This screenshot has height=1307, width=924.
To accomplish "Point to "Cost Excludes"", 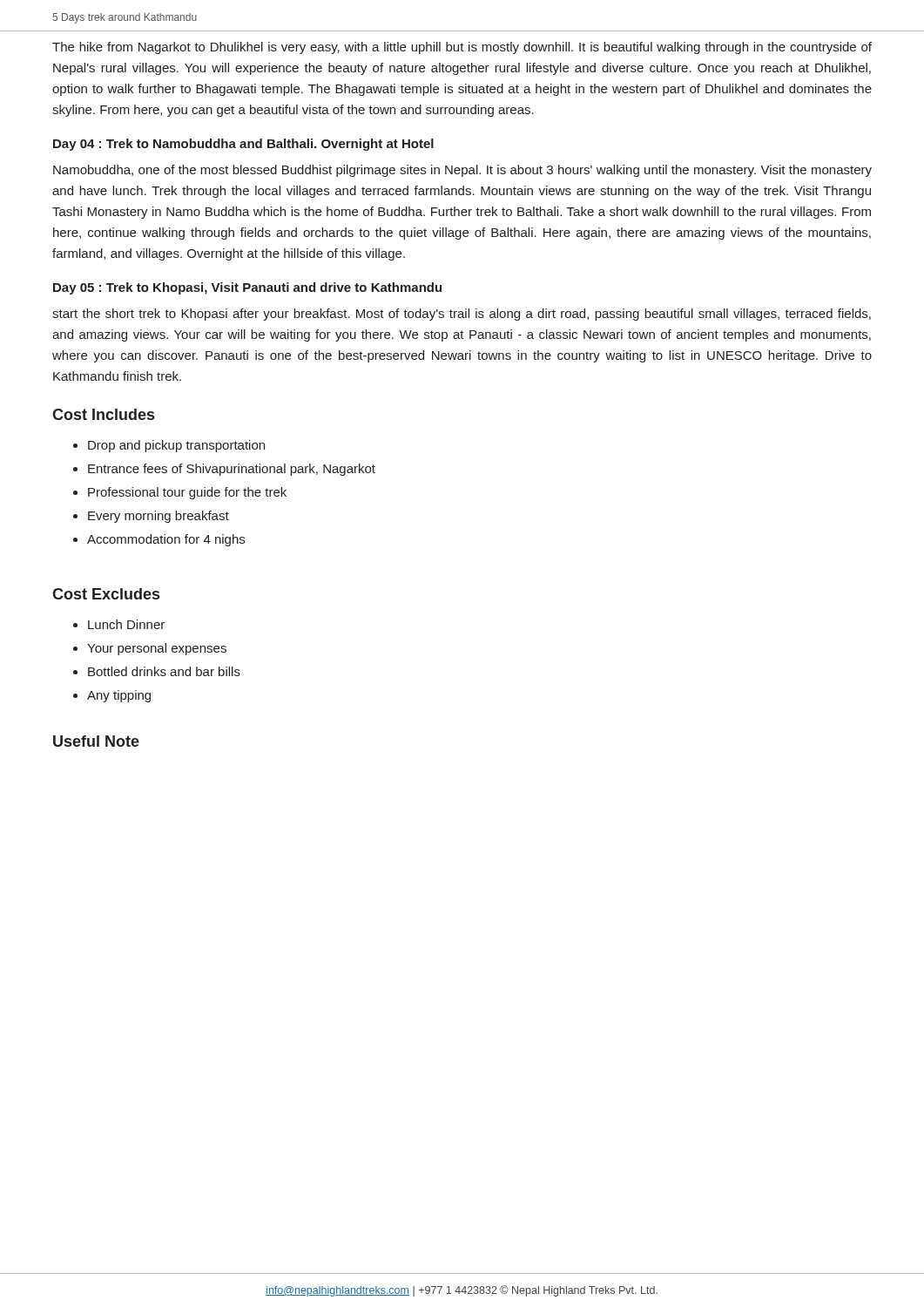I will tap(106, 594).
